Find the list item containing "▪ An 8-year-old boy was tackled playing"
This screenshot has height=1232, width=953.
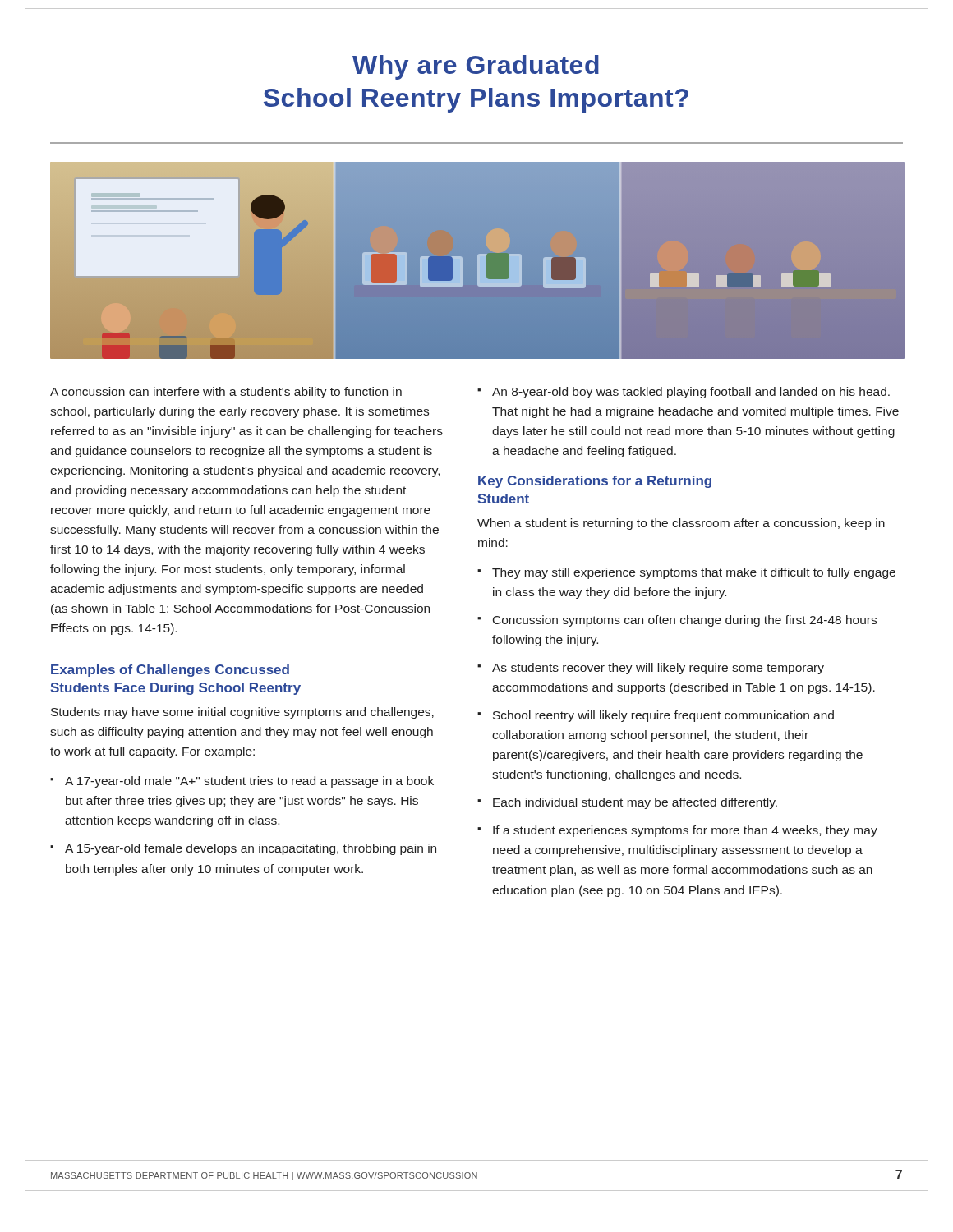tap(688, 420)
